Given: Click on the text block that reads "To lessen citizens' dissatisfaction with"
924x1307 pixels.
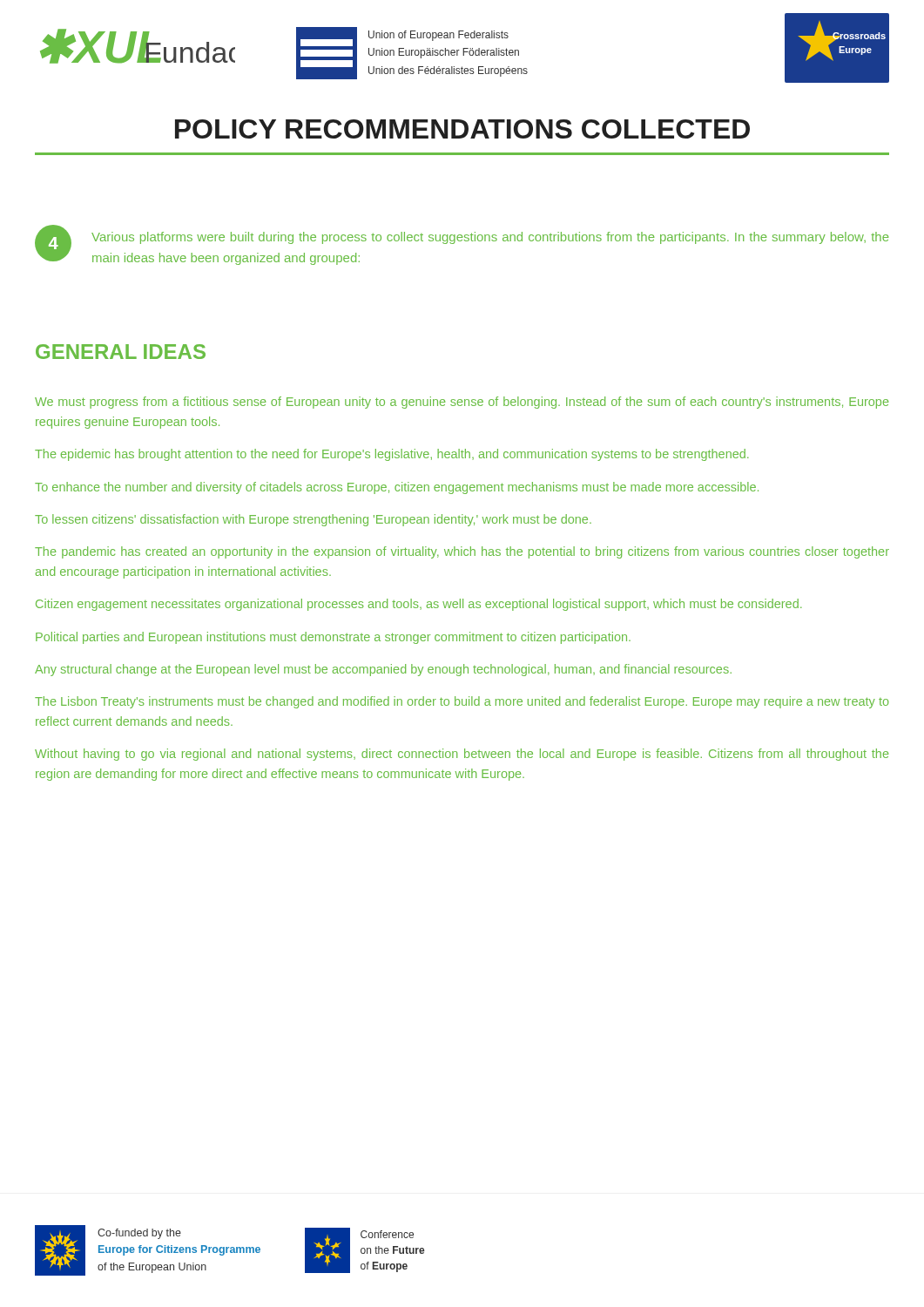Looking at the screenshot, I should pyautogui.click(x=314, y=519).
